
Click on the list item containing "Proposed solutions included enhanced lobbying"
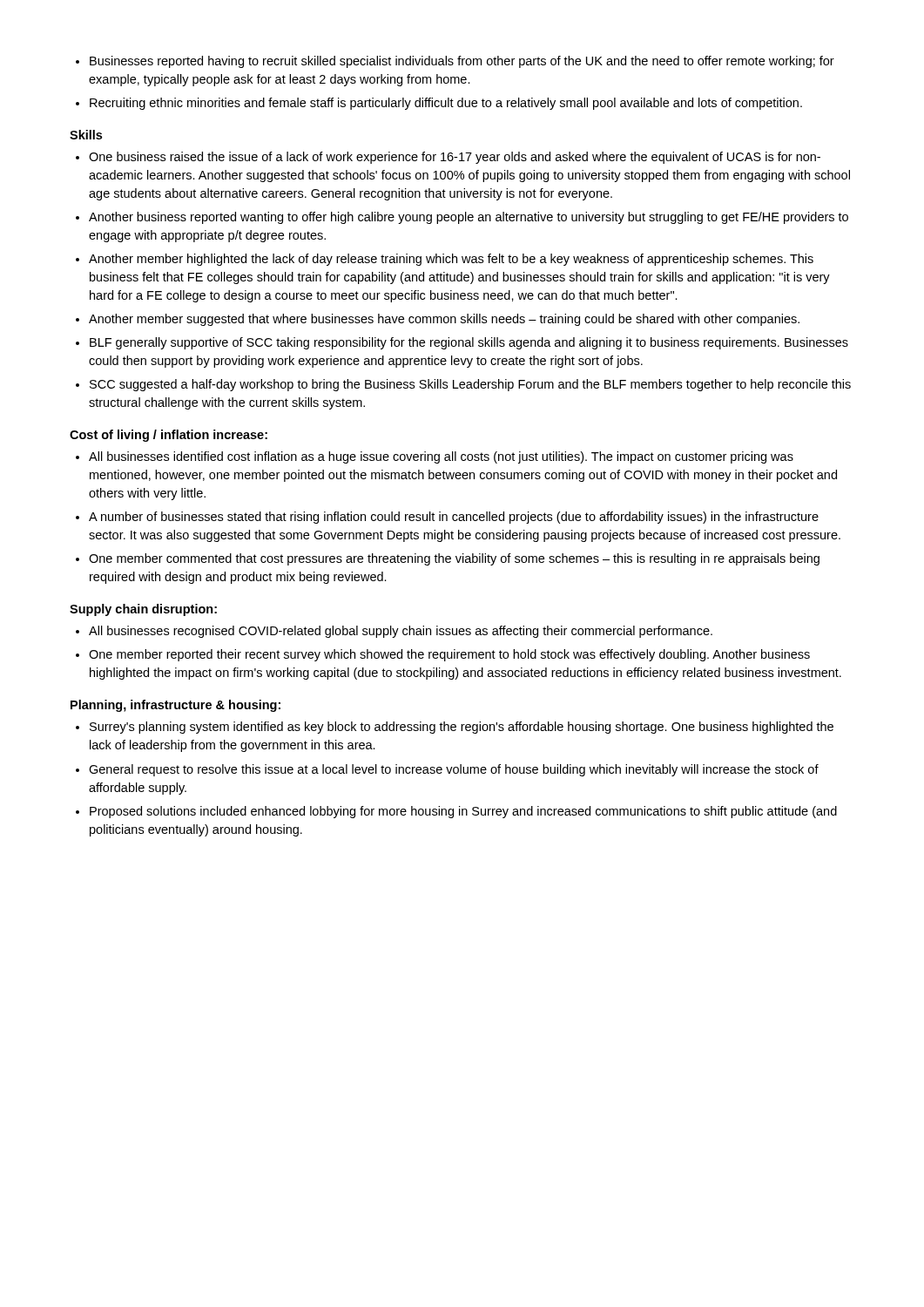(463, 820)
